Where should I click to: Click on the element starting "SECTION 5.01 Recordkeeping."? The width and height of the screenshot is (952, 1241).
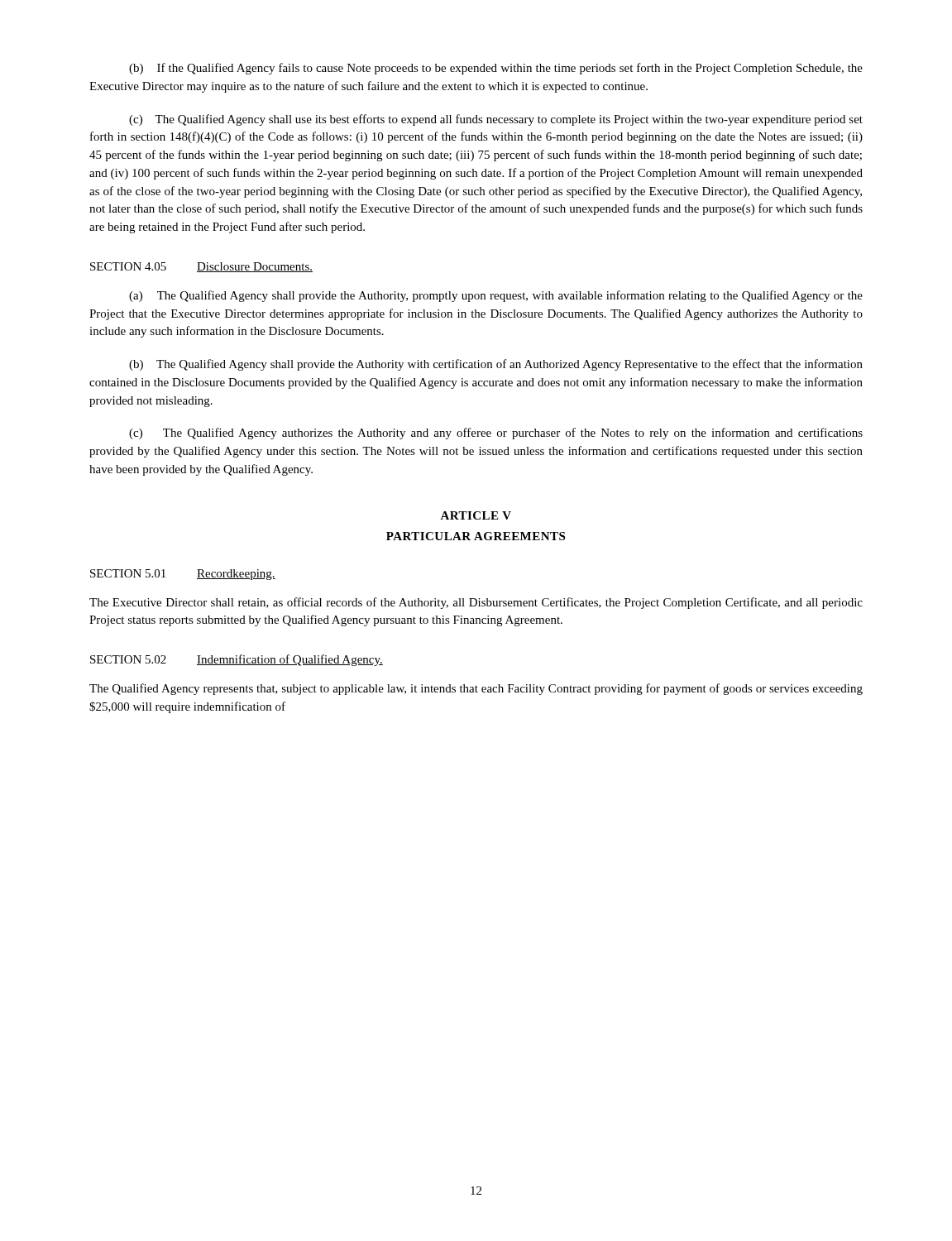(126, 575)
